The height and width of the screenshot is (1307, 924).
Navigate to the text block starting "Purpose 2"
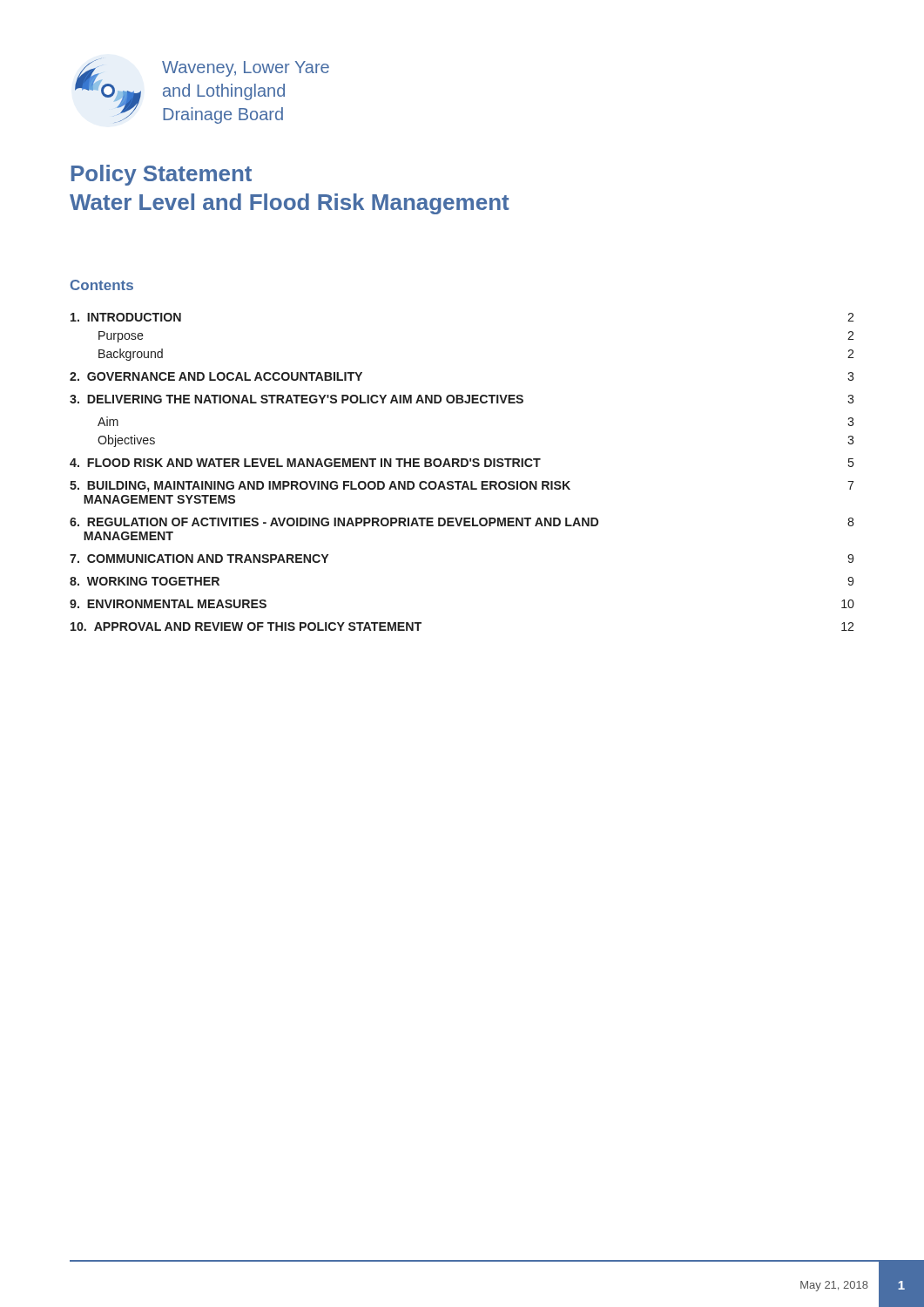(x=115, y=337)
